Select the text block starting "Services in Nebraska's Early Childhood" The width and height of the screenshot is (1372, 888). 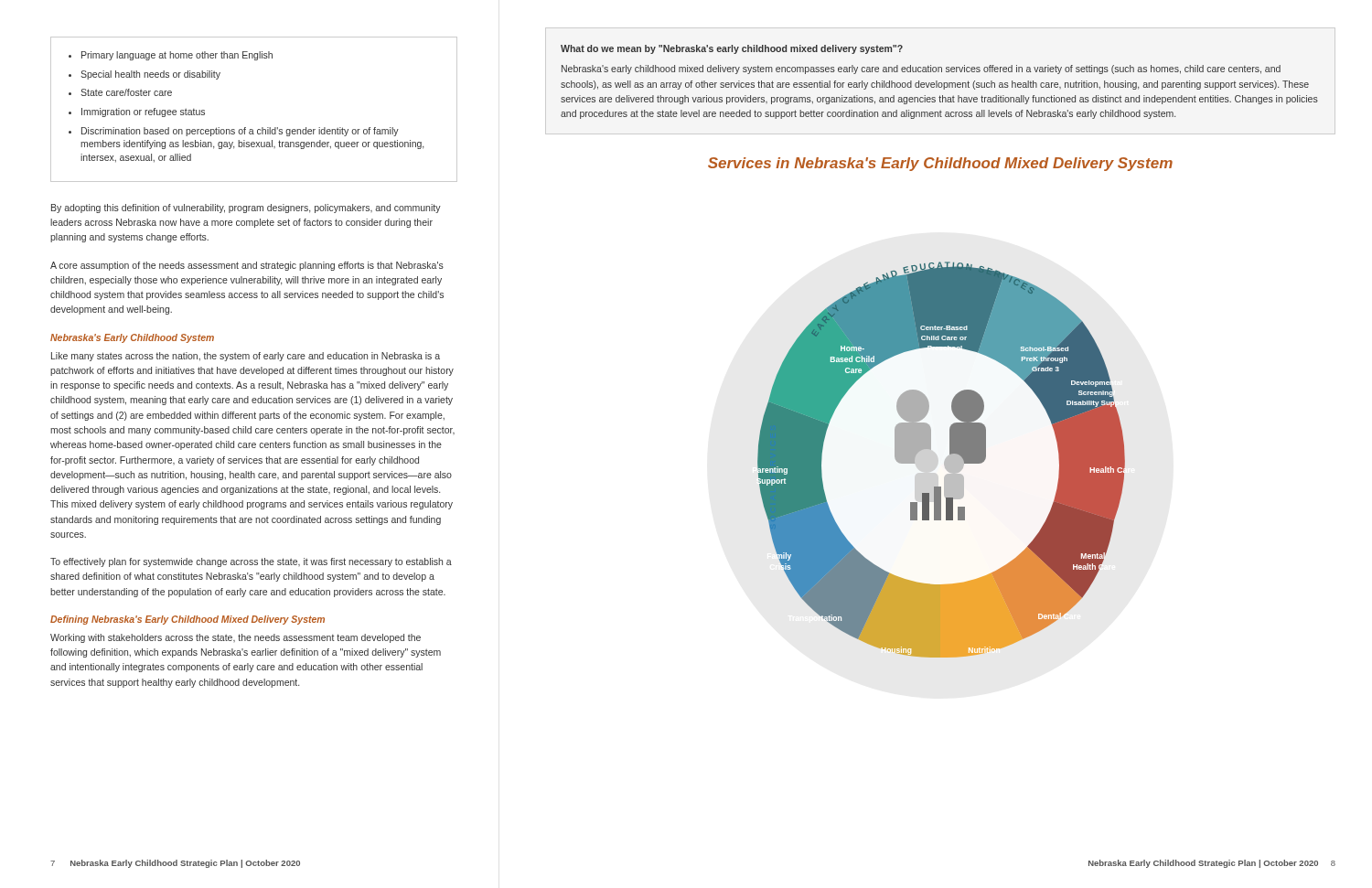[x=940, y=164]
